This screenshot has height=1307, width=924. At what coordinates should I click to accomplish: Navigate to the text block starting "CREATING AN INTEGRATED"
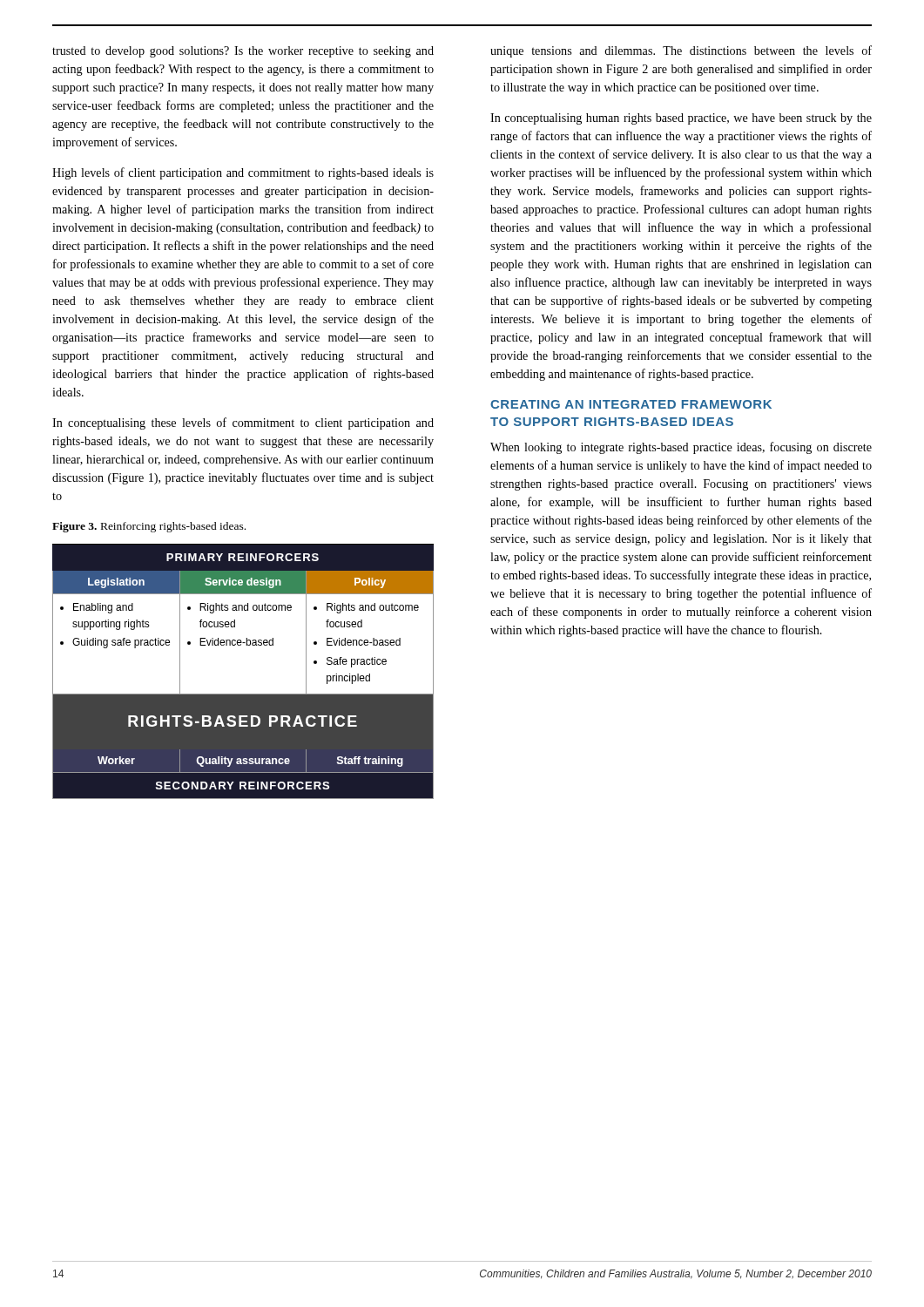coord(631,413)
